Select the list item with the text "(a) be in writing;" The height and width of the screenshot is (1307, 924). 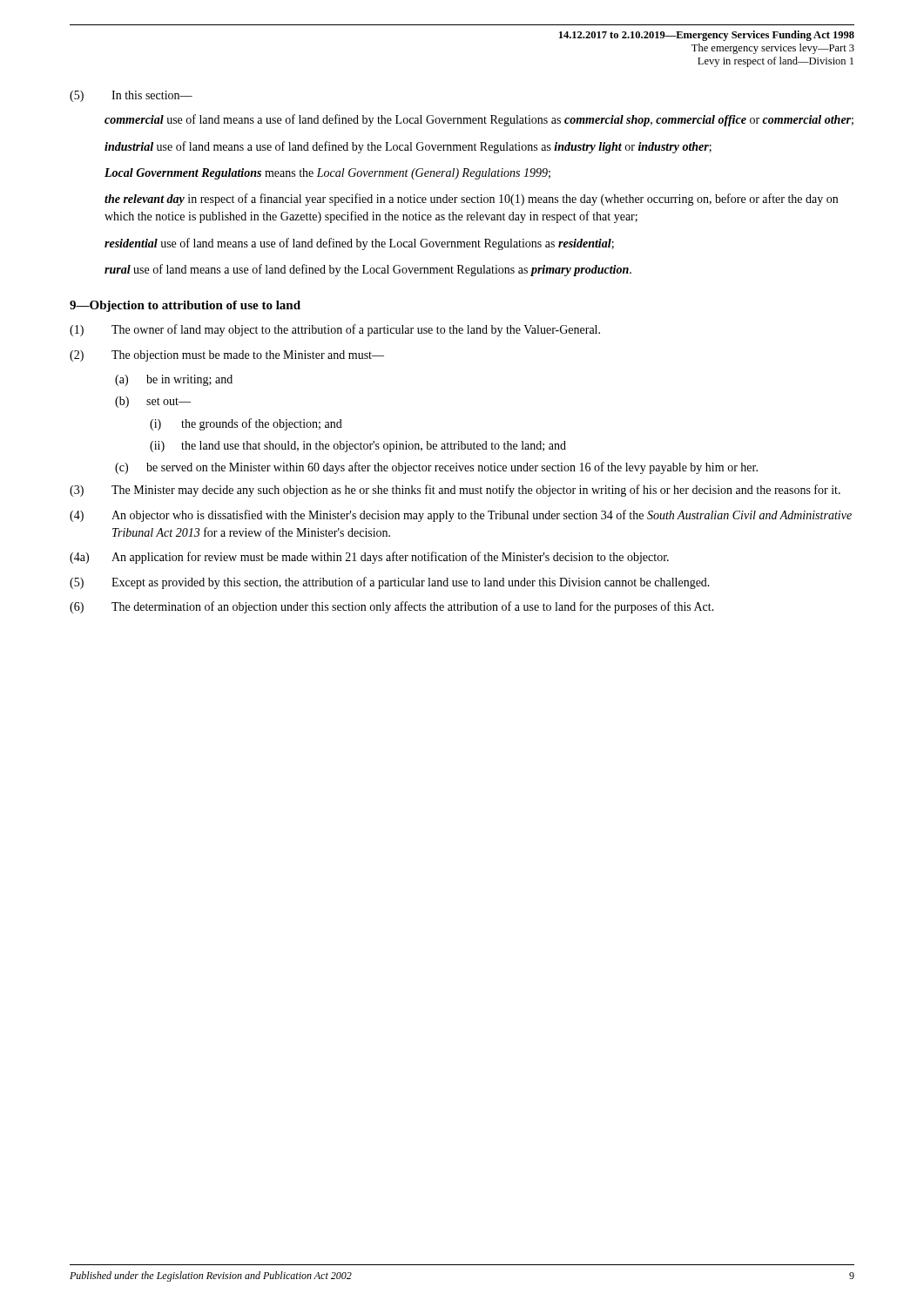pyautogui.click(x=172, y=380)
